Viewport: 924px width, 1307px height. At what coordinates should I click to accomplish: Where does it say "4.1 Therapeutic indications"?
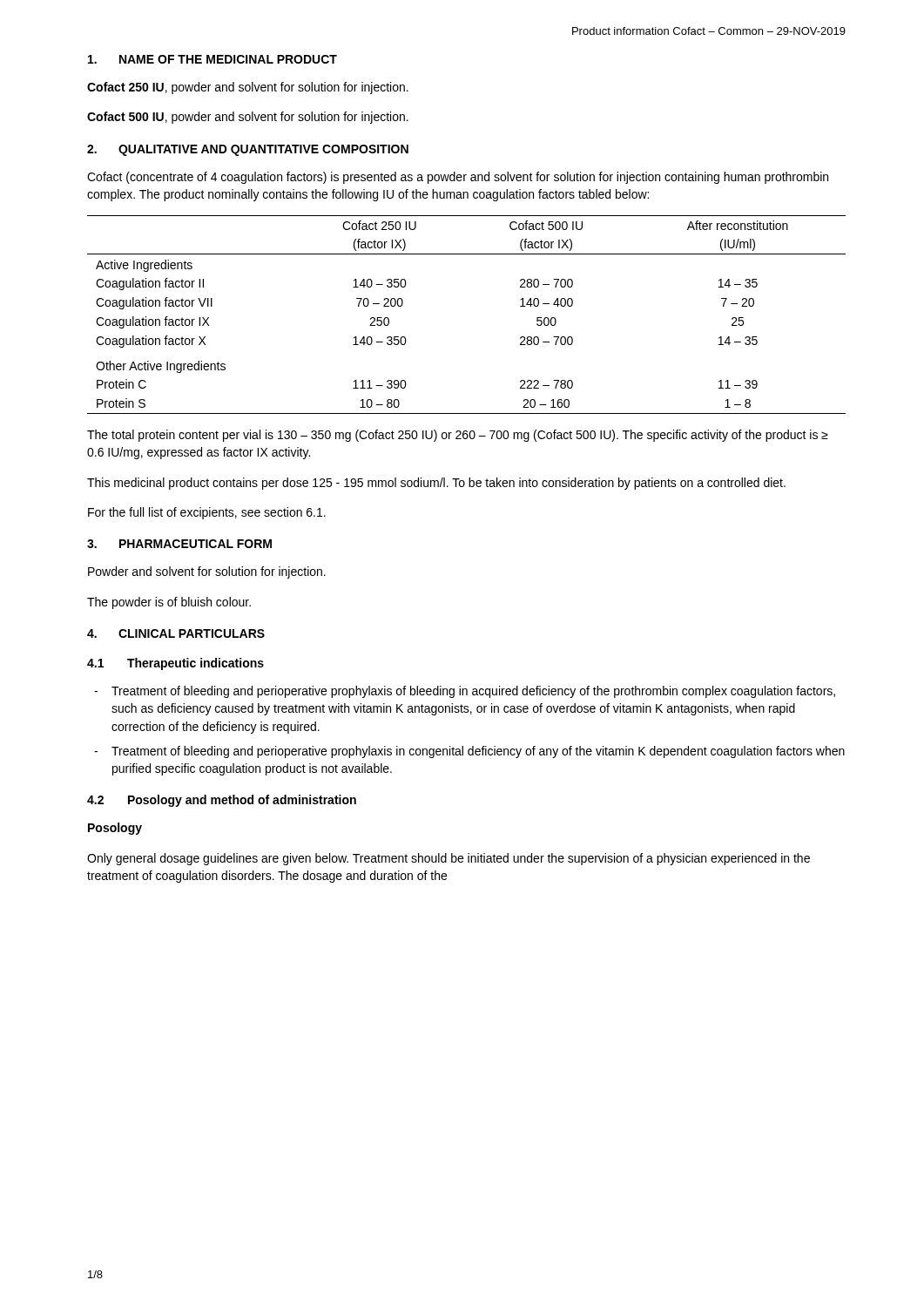click(x=175, y=664)
